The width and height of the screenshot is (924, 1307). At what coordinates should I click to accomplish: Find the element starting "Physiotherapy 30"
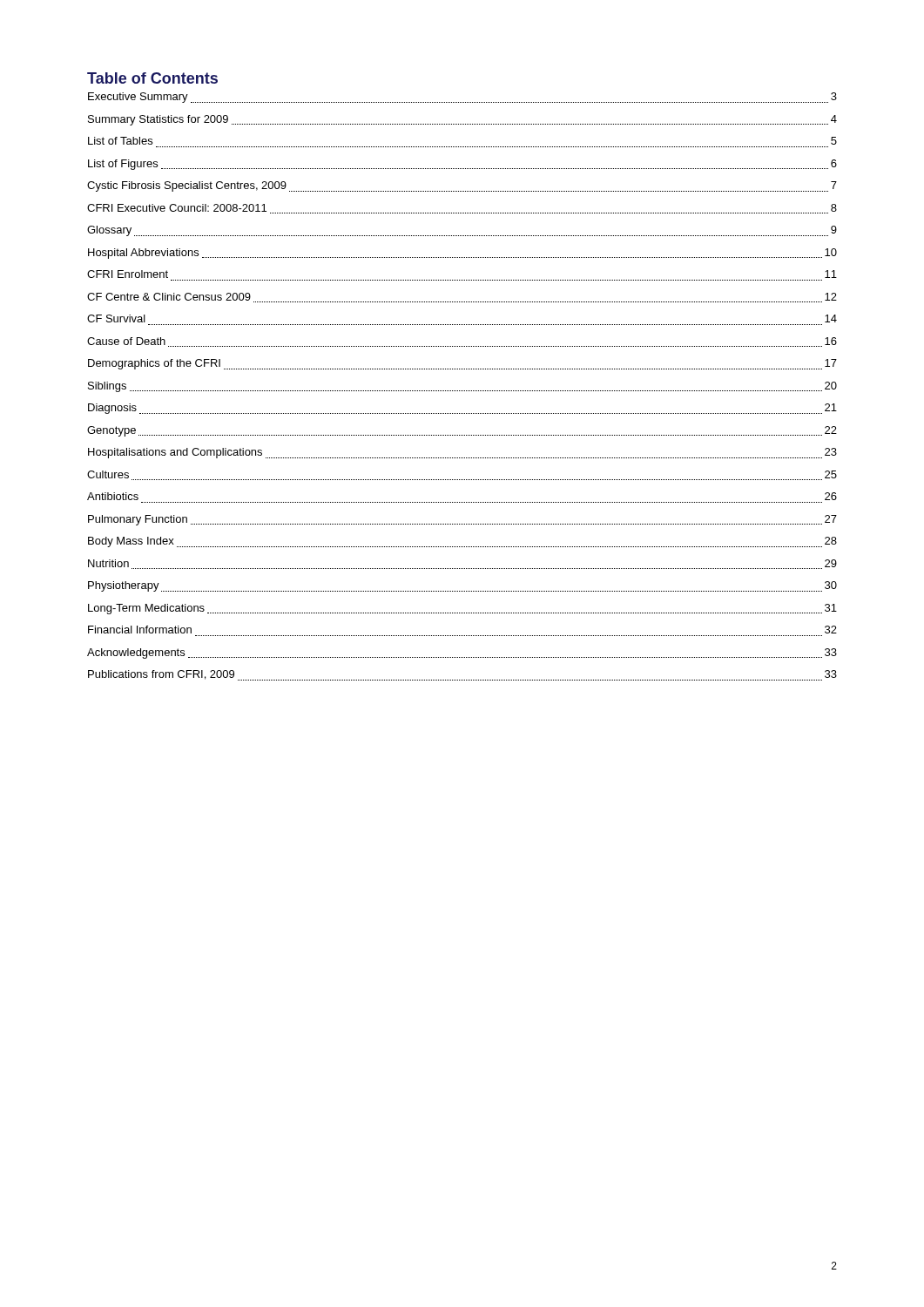pyautogui.click(x=462, y=585)
